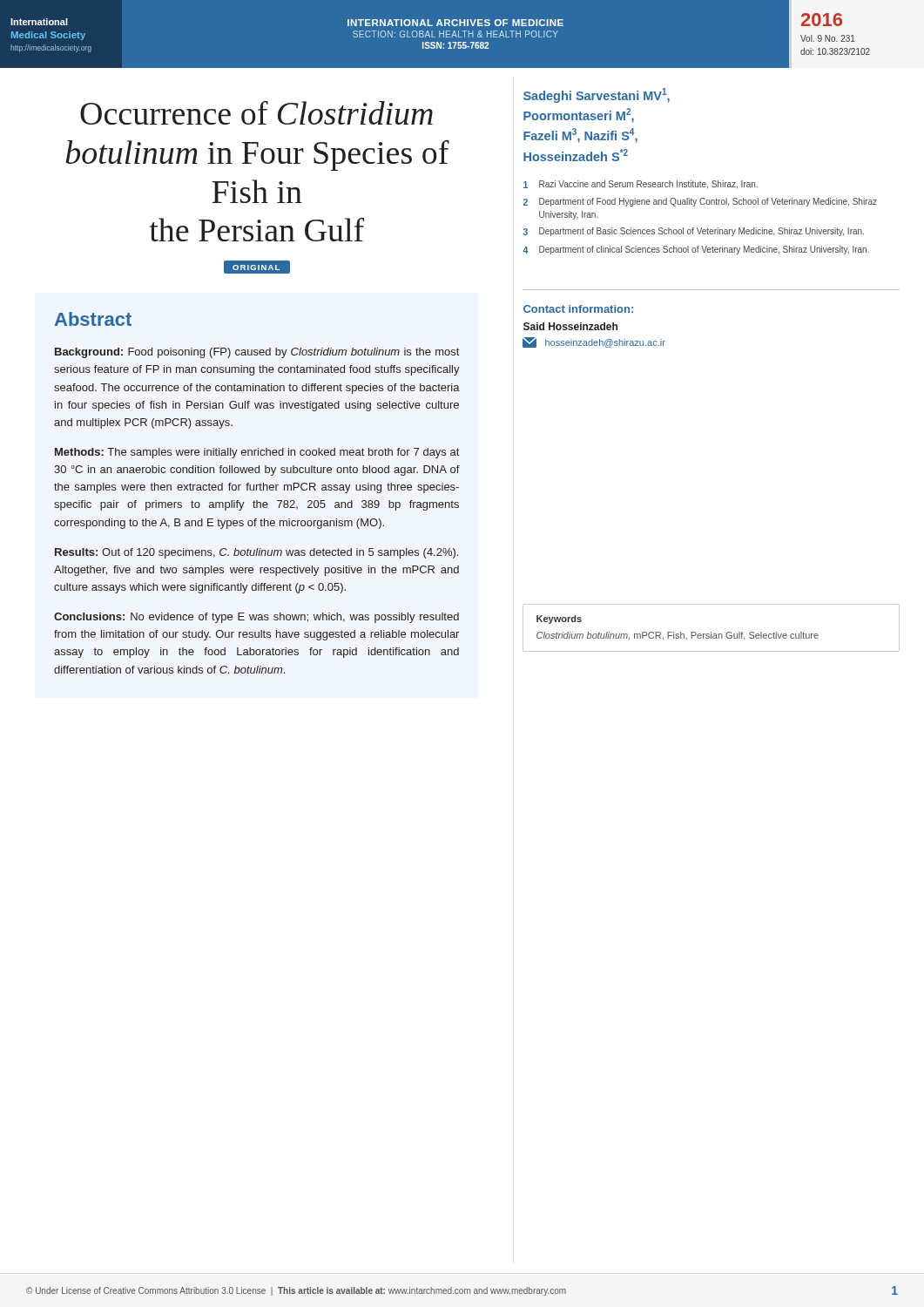Navigate to the text starting "Results: Out of 120 specimens, C."
This screenshot has width=924, height=1307.
257,569
